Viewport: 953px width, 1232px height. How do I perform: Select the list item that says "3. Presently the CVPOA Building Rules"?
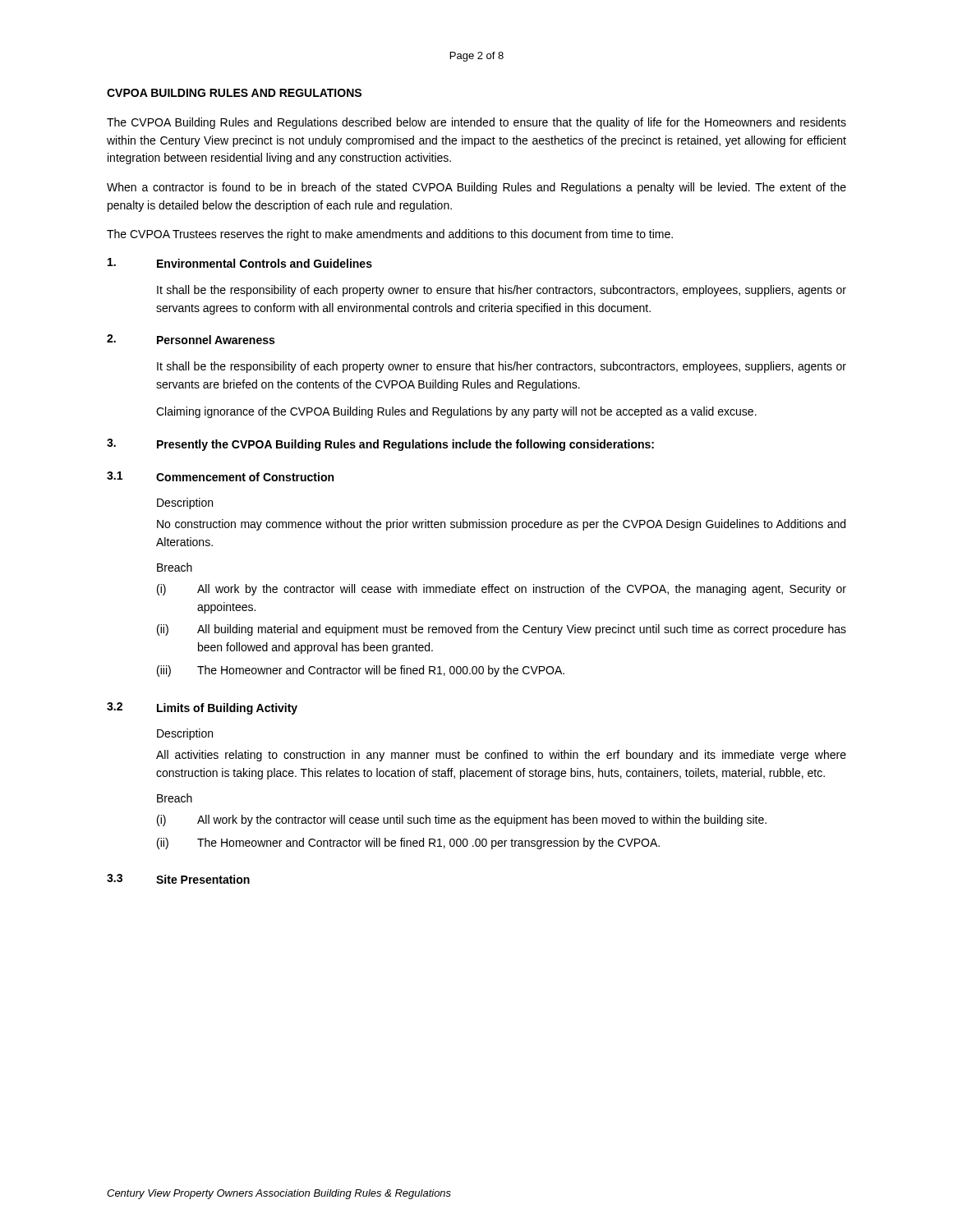pos(476,445)
